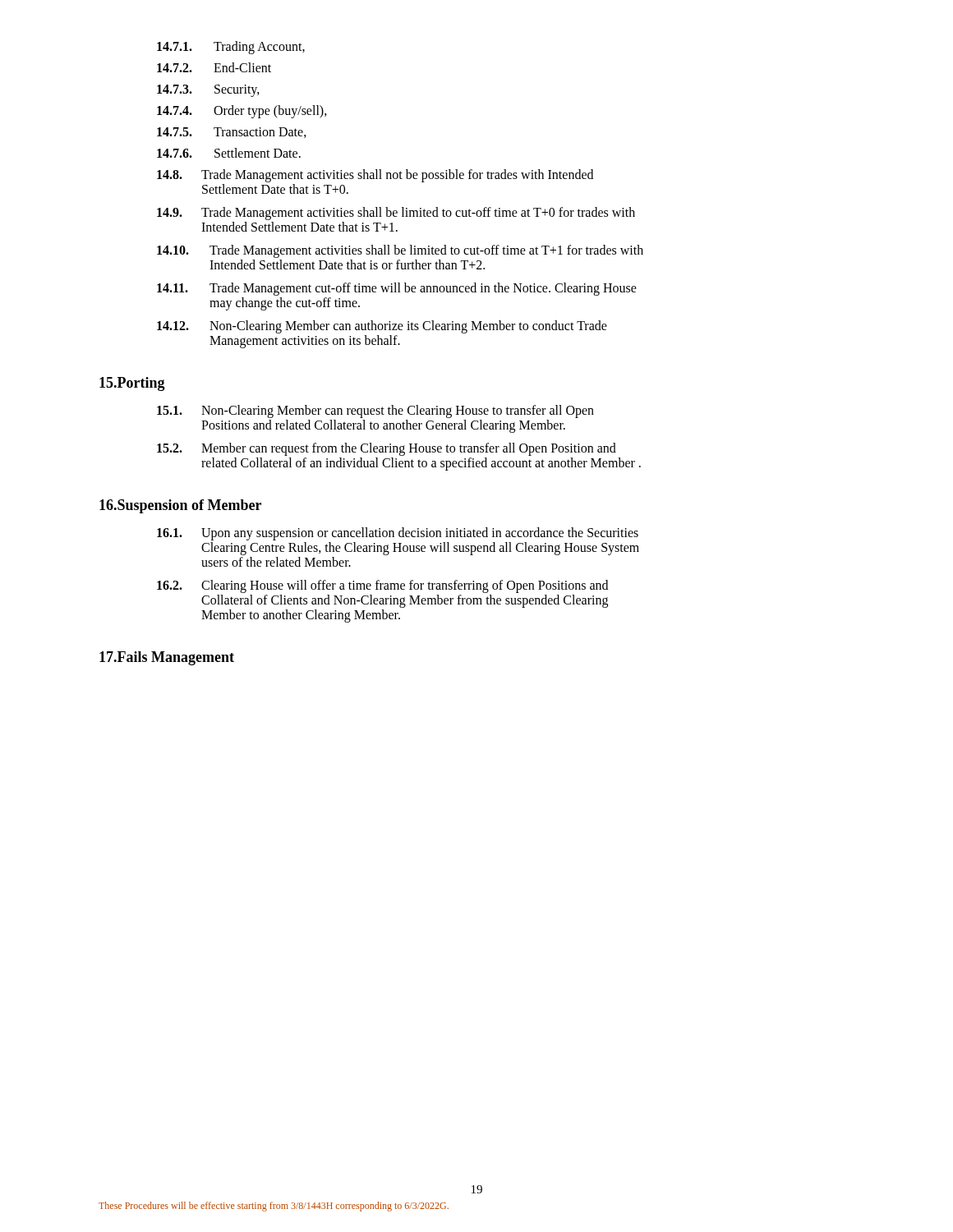Find the list item that says "14.7.2. End-Client"
The image size is (953, 1232).
pos(214,67)
